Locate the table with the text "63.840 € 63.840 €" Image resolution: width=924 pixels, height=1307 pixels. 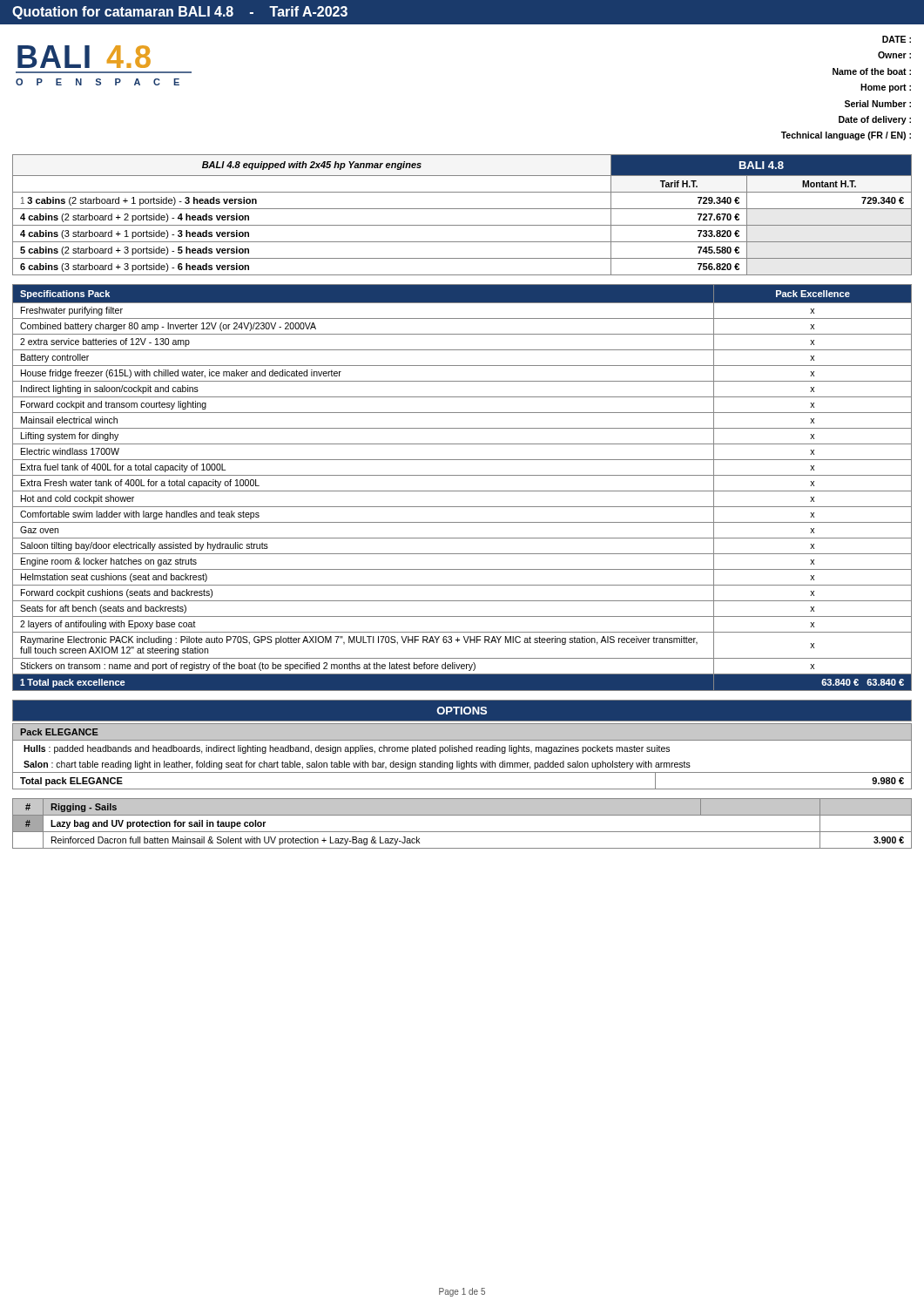[462, 487]
